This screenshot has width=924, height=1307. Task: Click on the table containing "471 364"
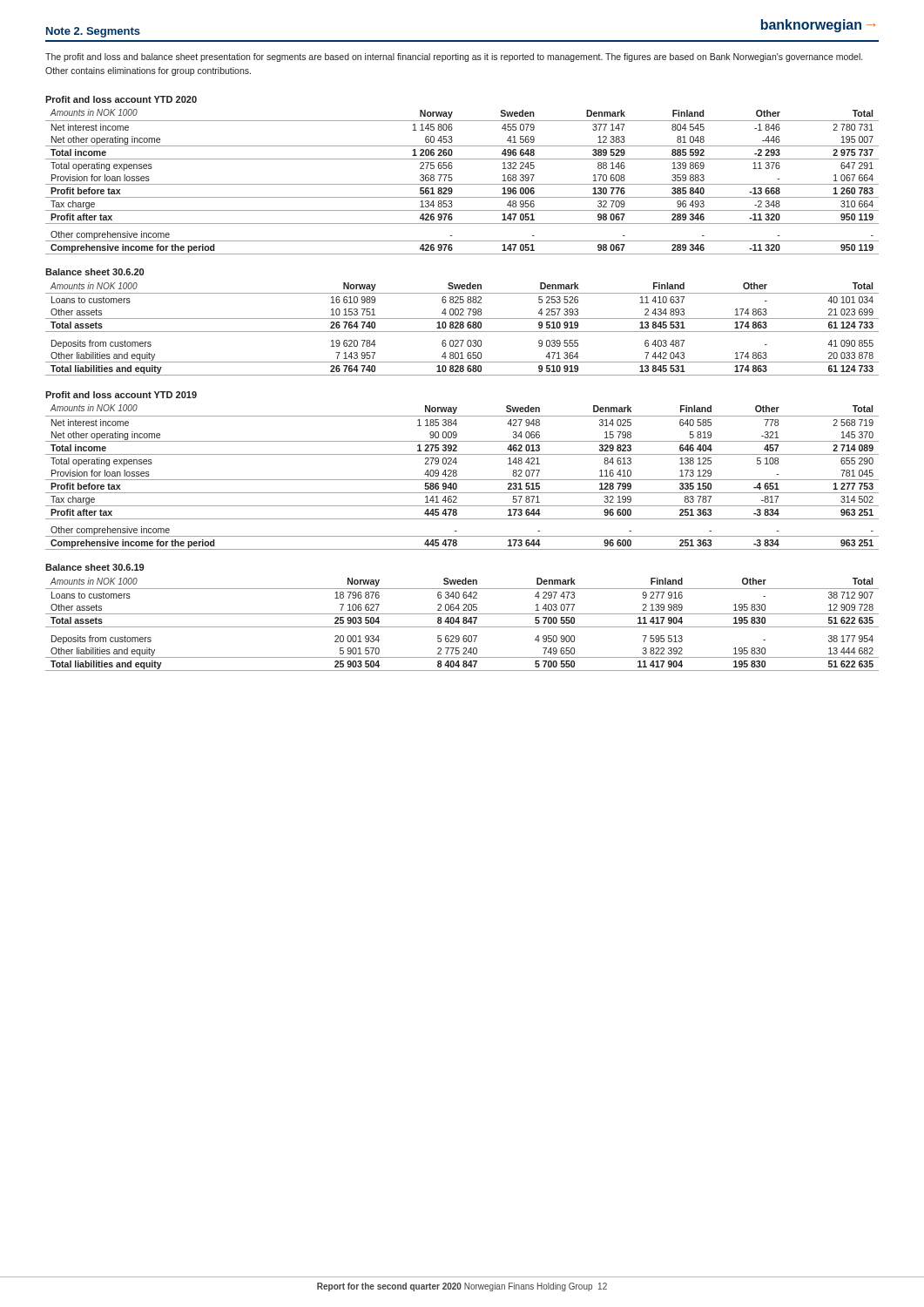pyautogui.click(x=462, y=321)
